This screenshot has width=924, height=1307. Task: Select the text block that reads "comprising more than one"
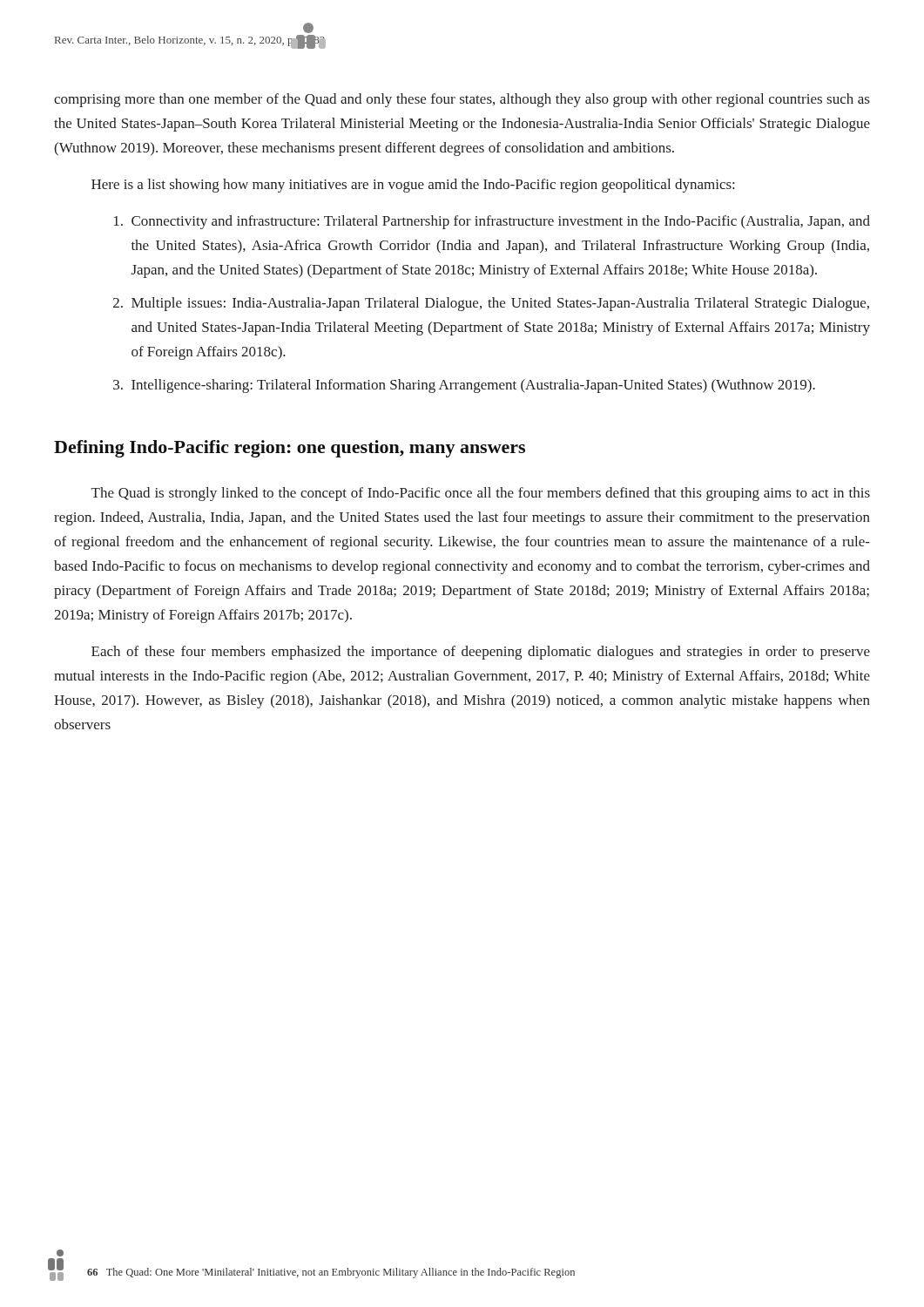[x=462, y=123]
